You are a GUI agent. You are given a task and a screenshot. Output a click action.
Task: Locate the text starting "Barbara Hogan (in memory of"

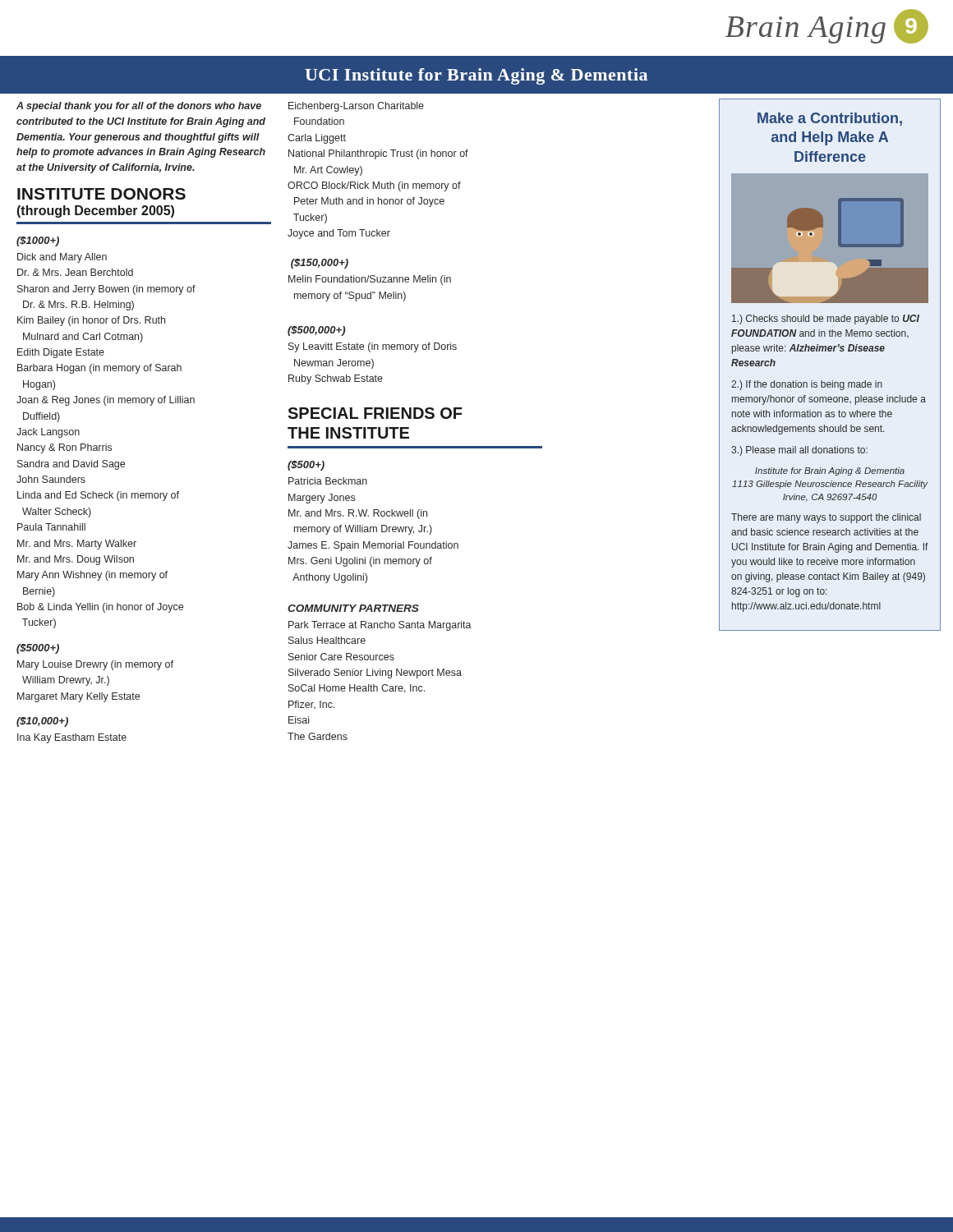[144, 377]
